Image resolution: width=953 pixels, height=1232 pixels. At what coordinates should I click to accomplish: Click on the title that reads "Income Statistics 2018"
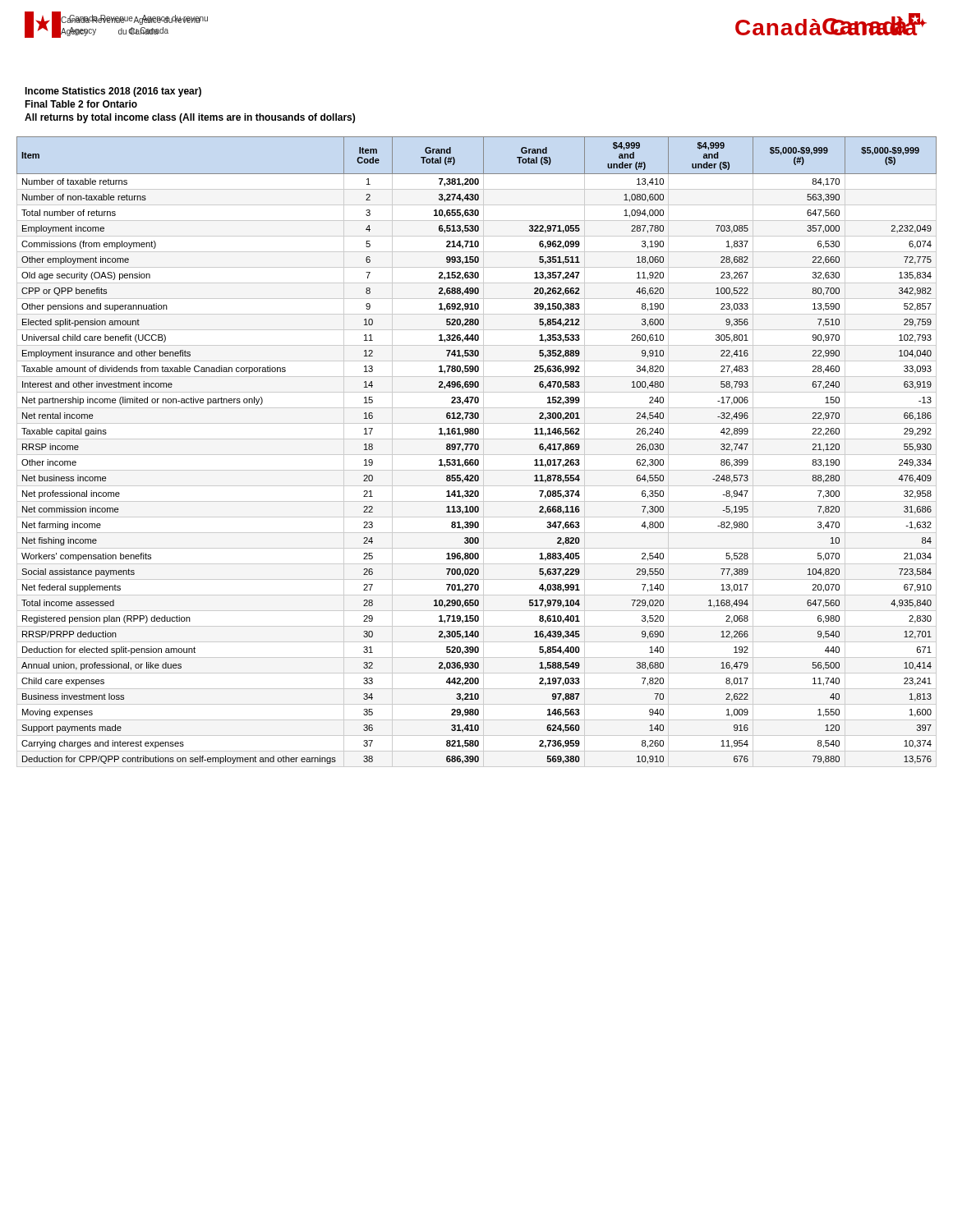(113, 91)
